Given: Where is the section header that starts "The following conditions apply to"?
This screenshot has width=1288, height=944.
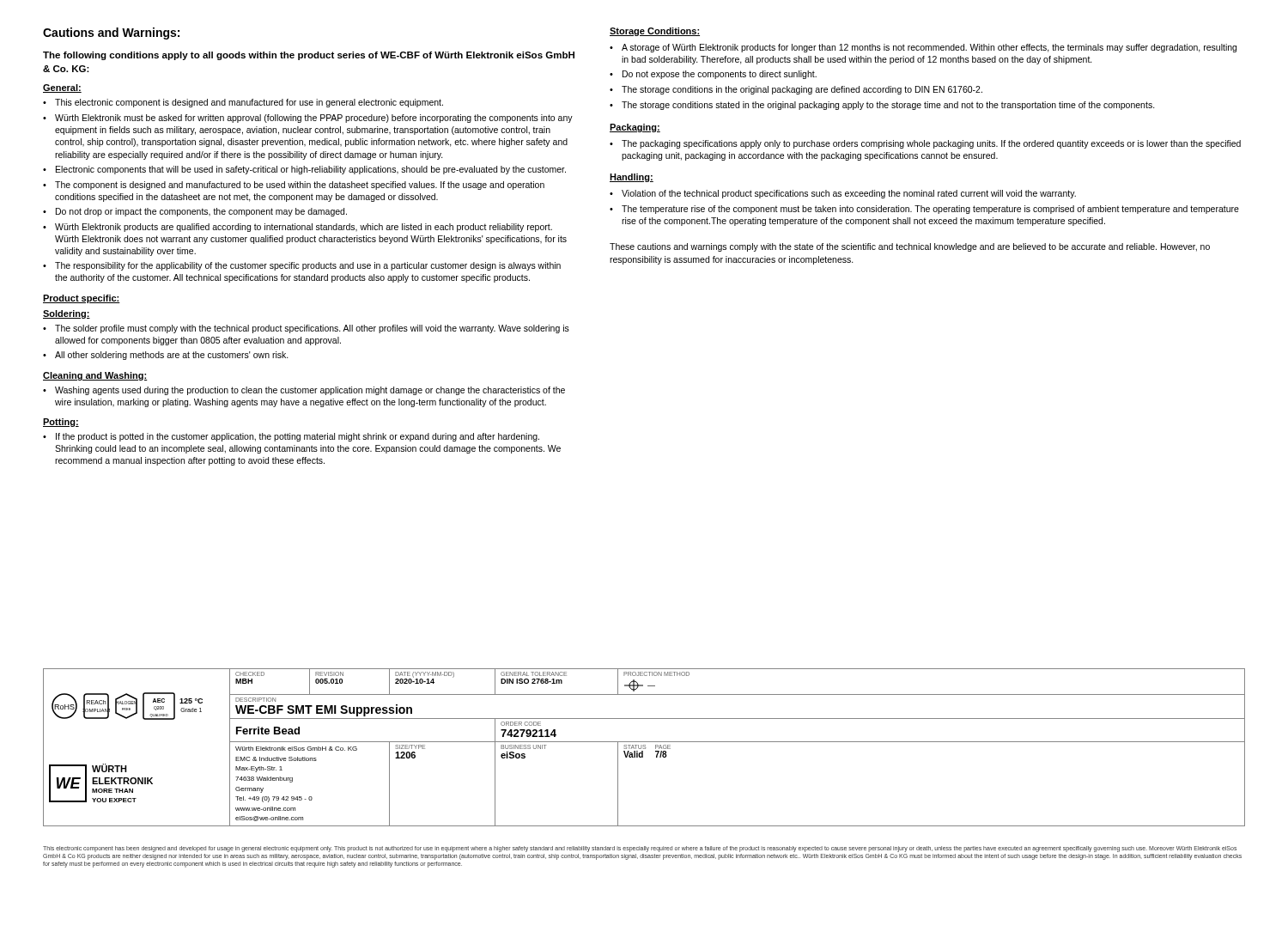Looking at the screenshot, I should coord(309,62).
